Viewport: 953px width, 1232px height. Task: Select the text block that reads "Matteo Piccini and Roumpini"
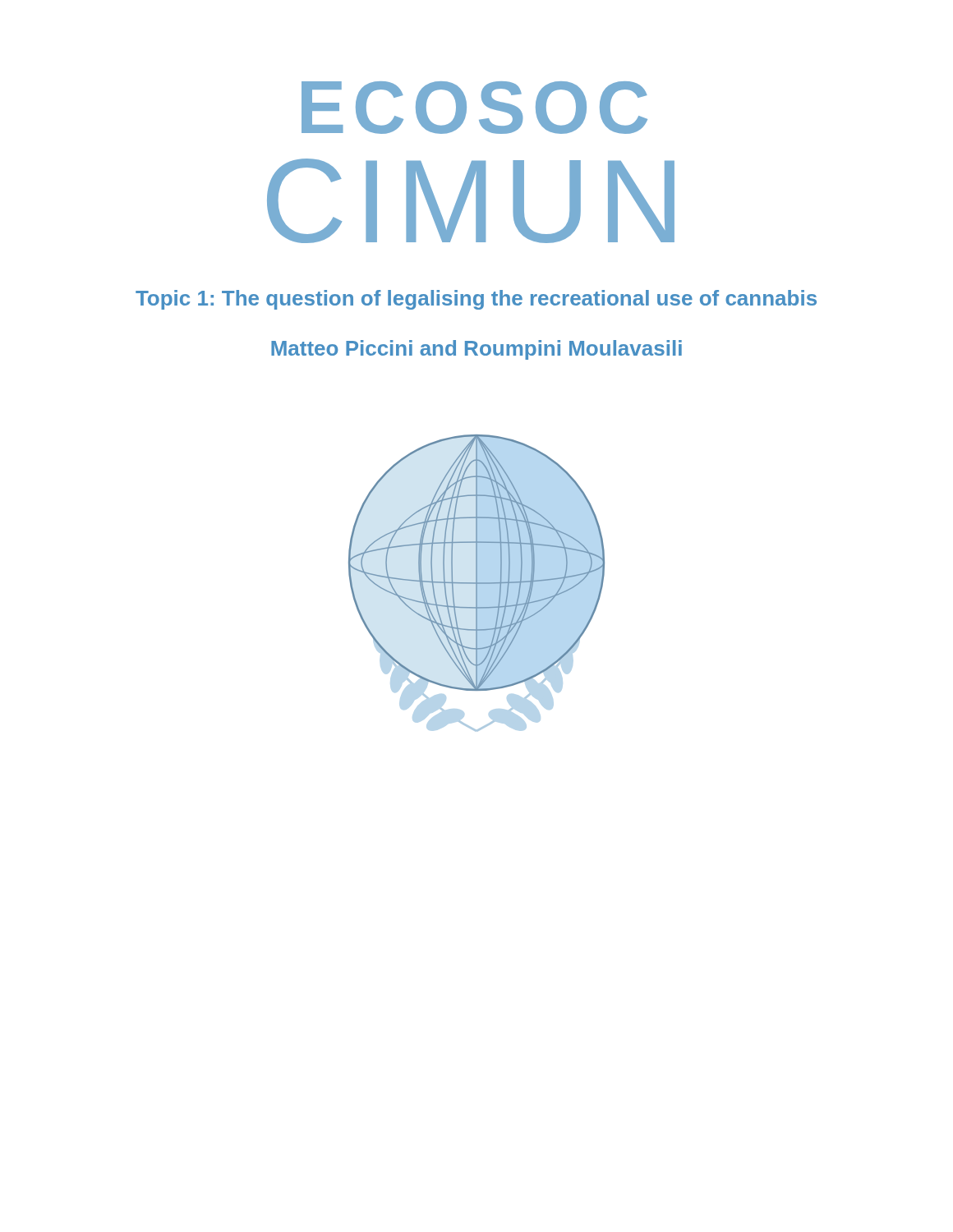point(476,348)
